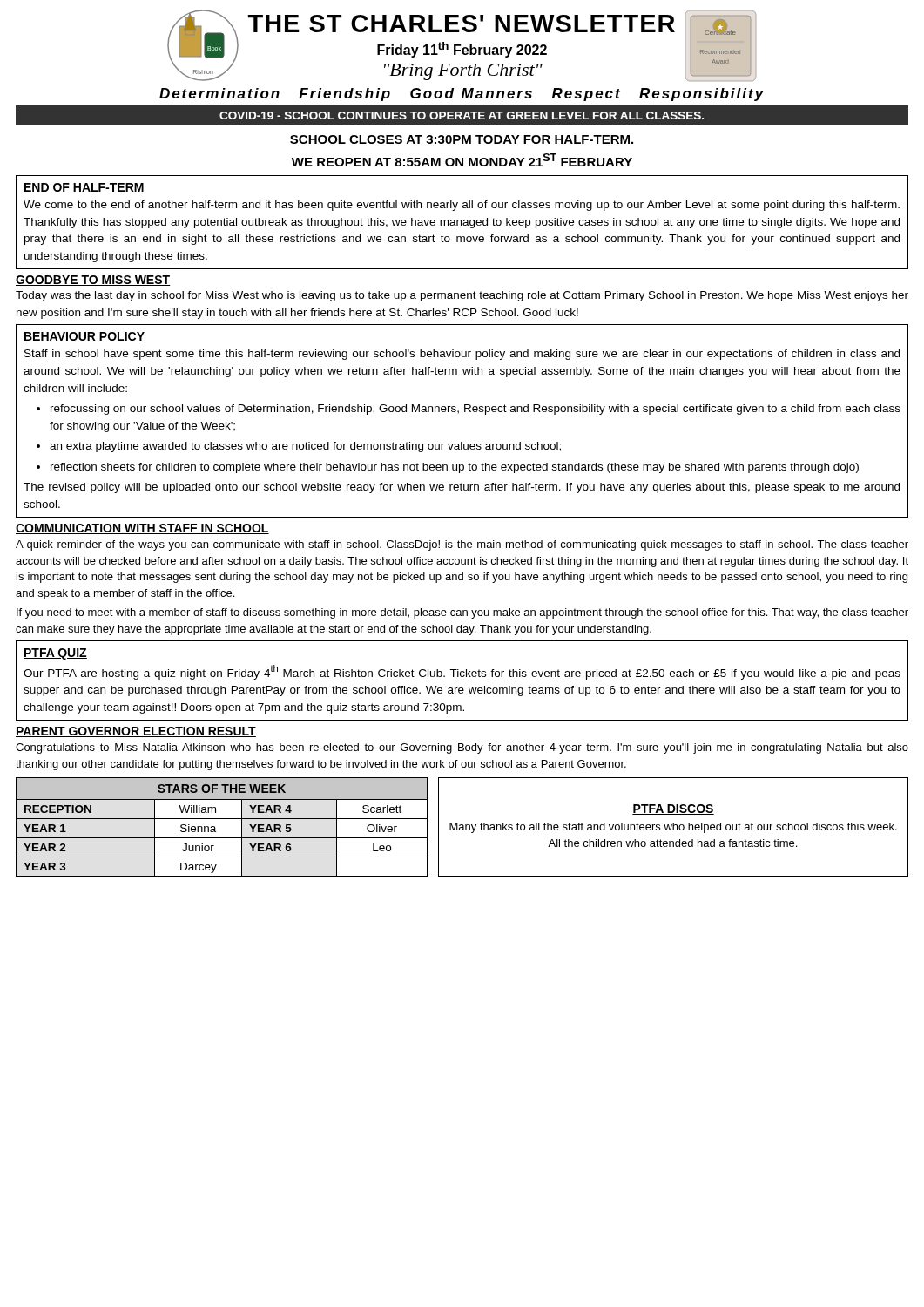The image size is (924, 1307).
Task: Locate the block of text that opens with "We come to the"
Action: coord(462,230)
